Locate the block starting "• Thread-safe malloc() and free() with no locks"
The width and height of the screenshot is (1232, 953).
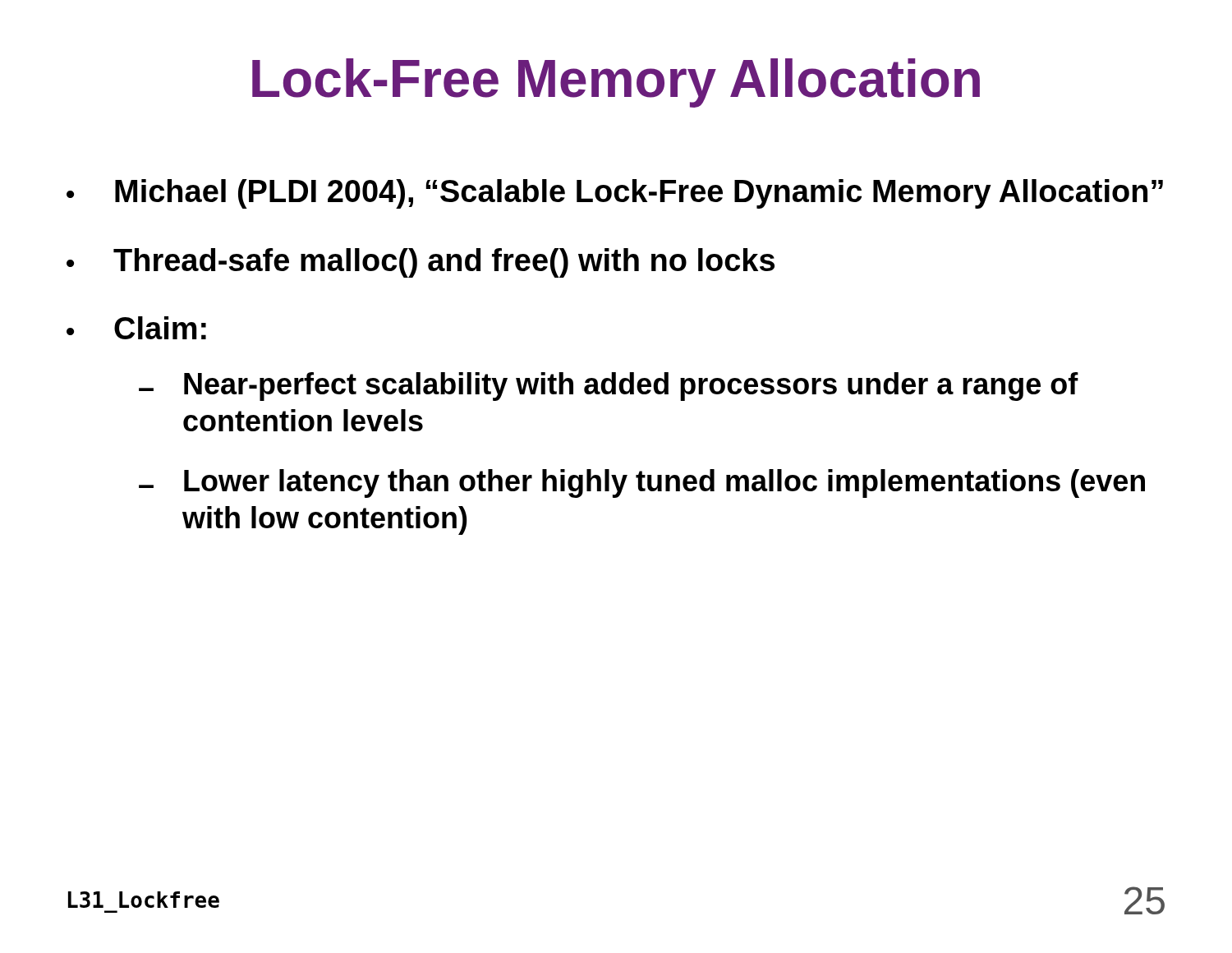pyautogui.click(x=616, y=261)
